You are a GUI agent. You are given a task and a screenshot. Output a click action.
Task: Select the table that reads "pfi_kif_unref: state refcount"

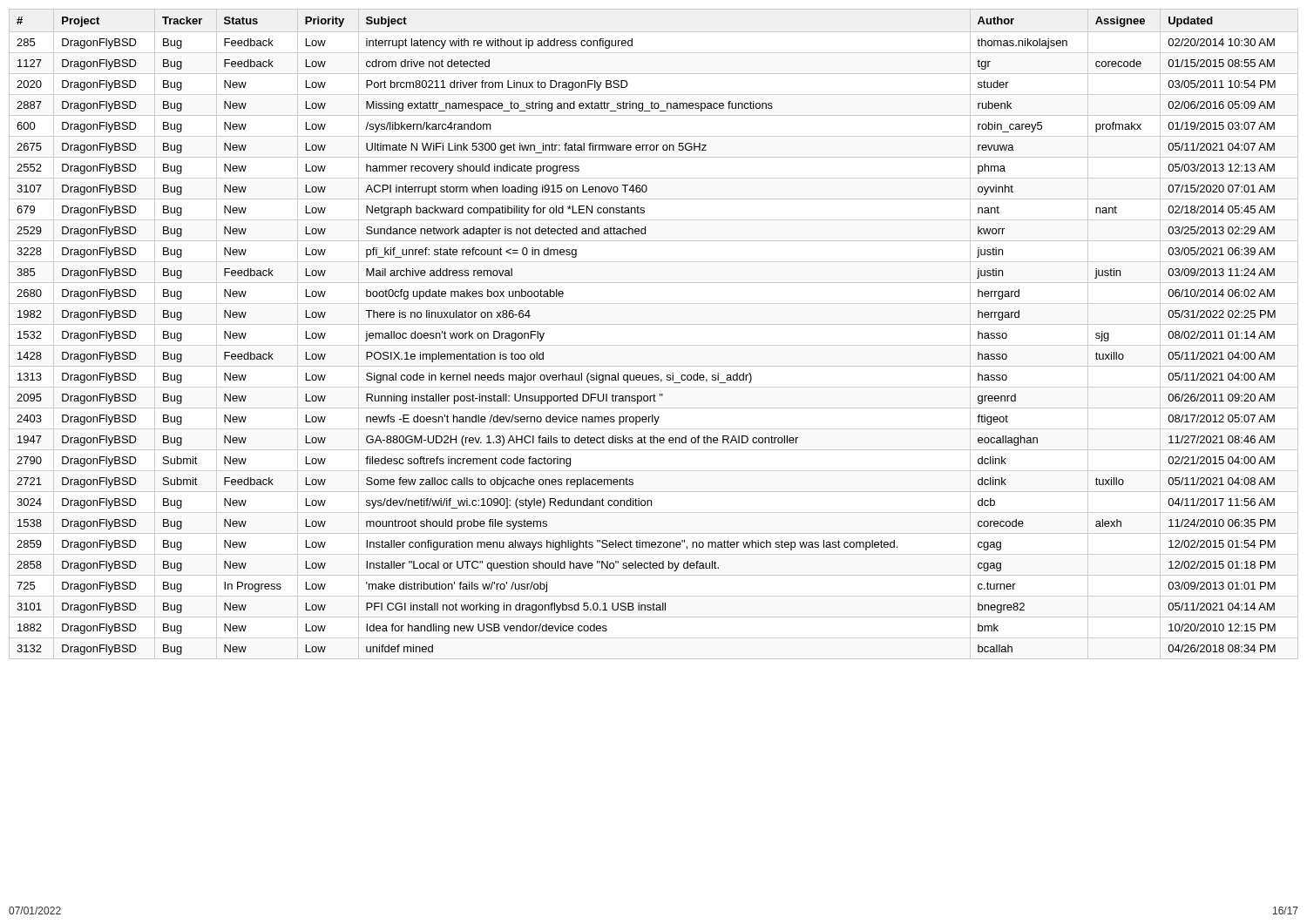(654, 334)
